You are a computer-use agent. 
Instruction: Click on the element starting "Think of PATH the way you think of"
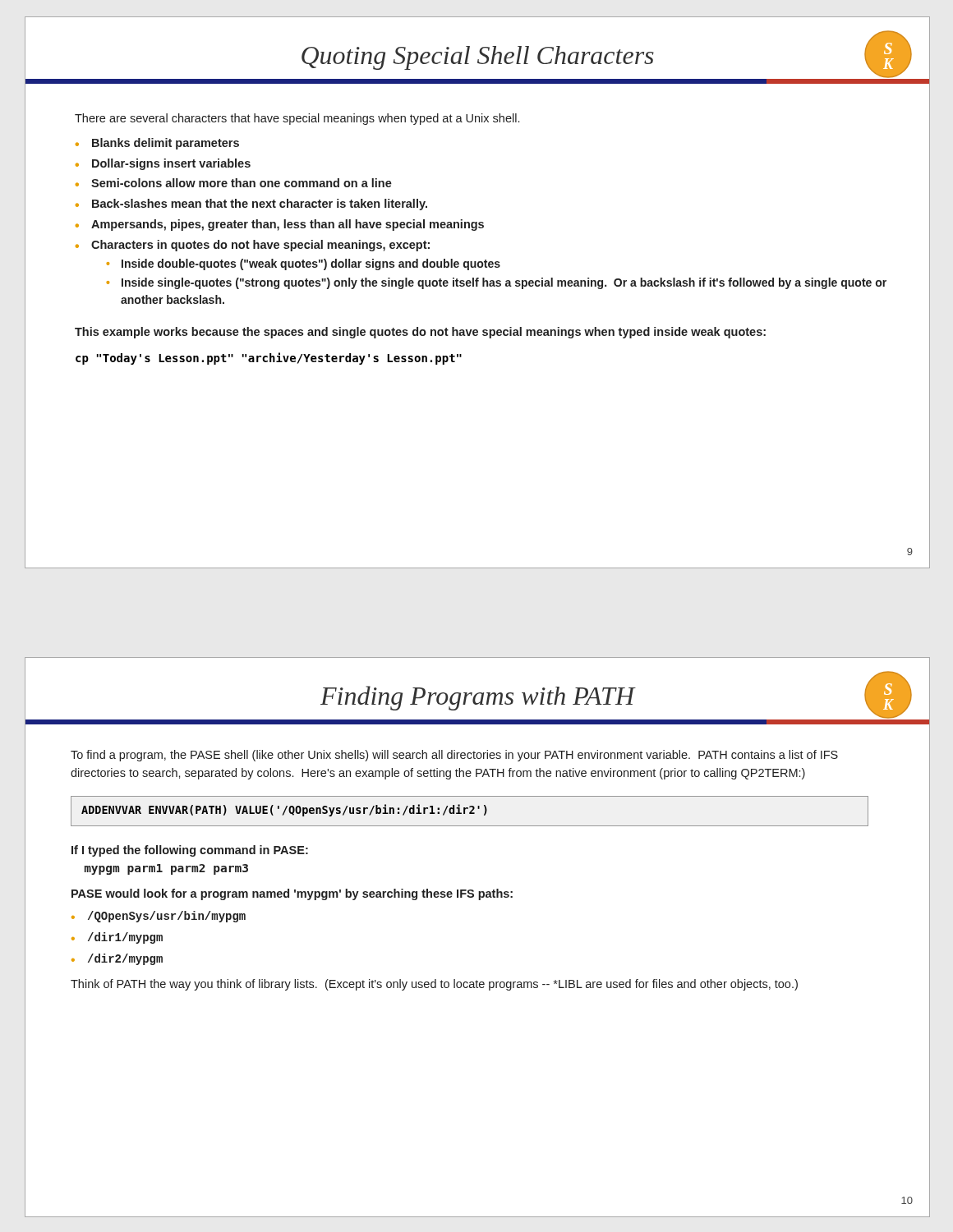[479, 984]
